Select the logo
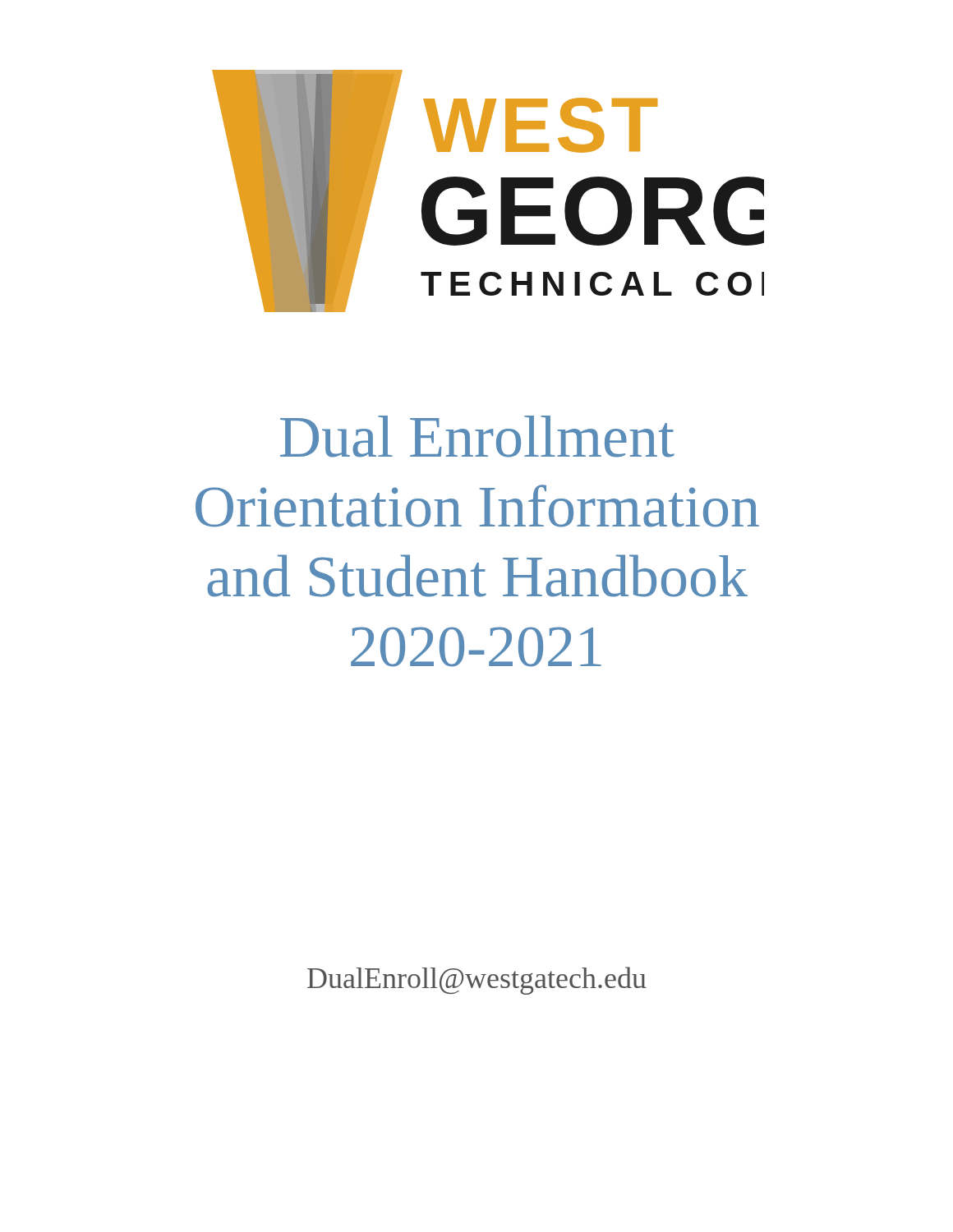Viewport: 953px width, 1232px height. coord(476,209)
